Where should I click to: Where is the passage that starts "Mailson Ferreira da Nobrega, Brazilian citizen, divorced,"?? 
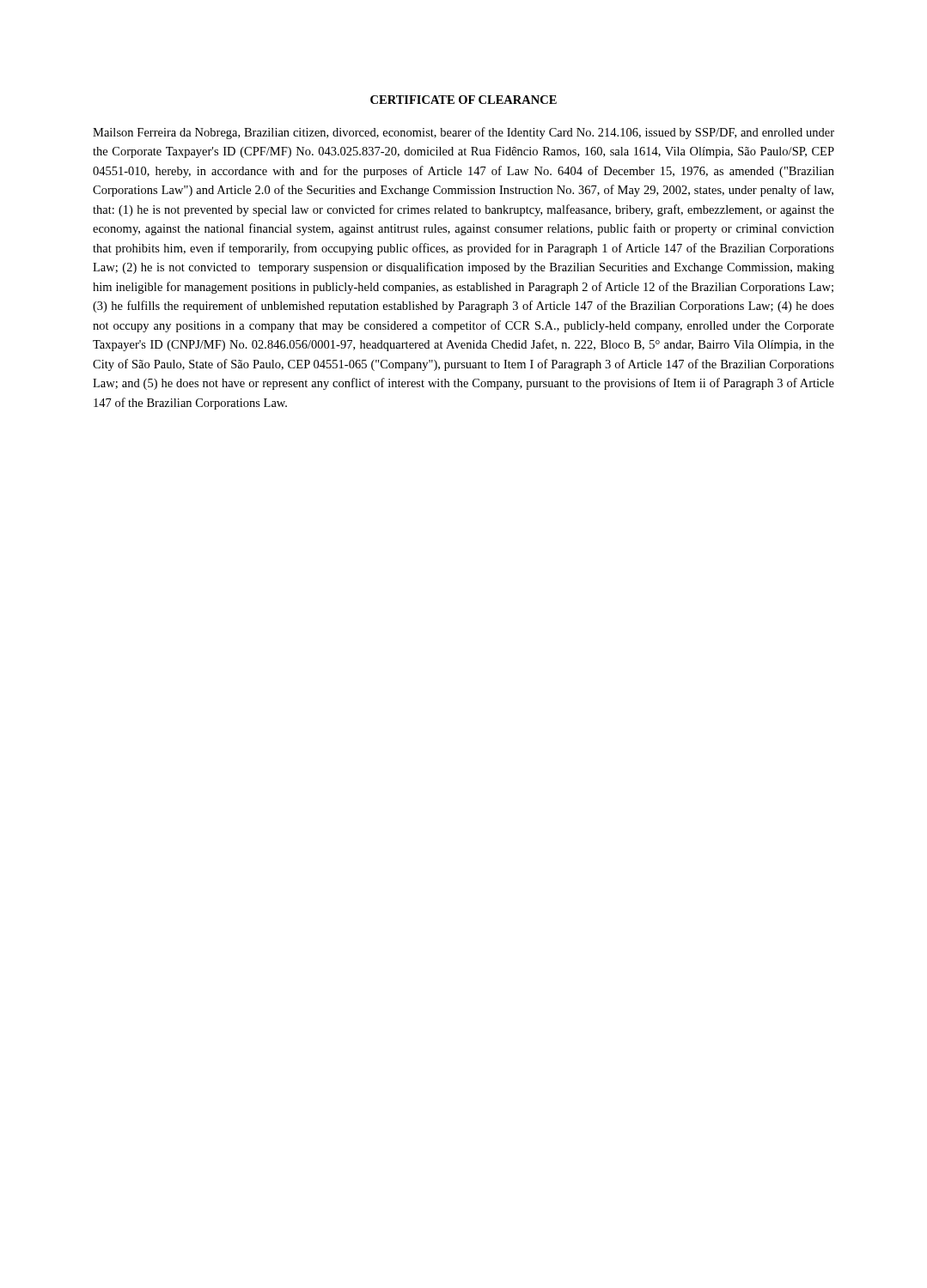click(464, 267)
